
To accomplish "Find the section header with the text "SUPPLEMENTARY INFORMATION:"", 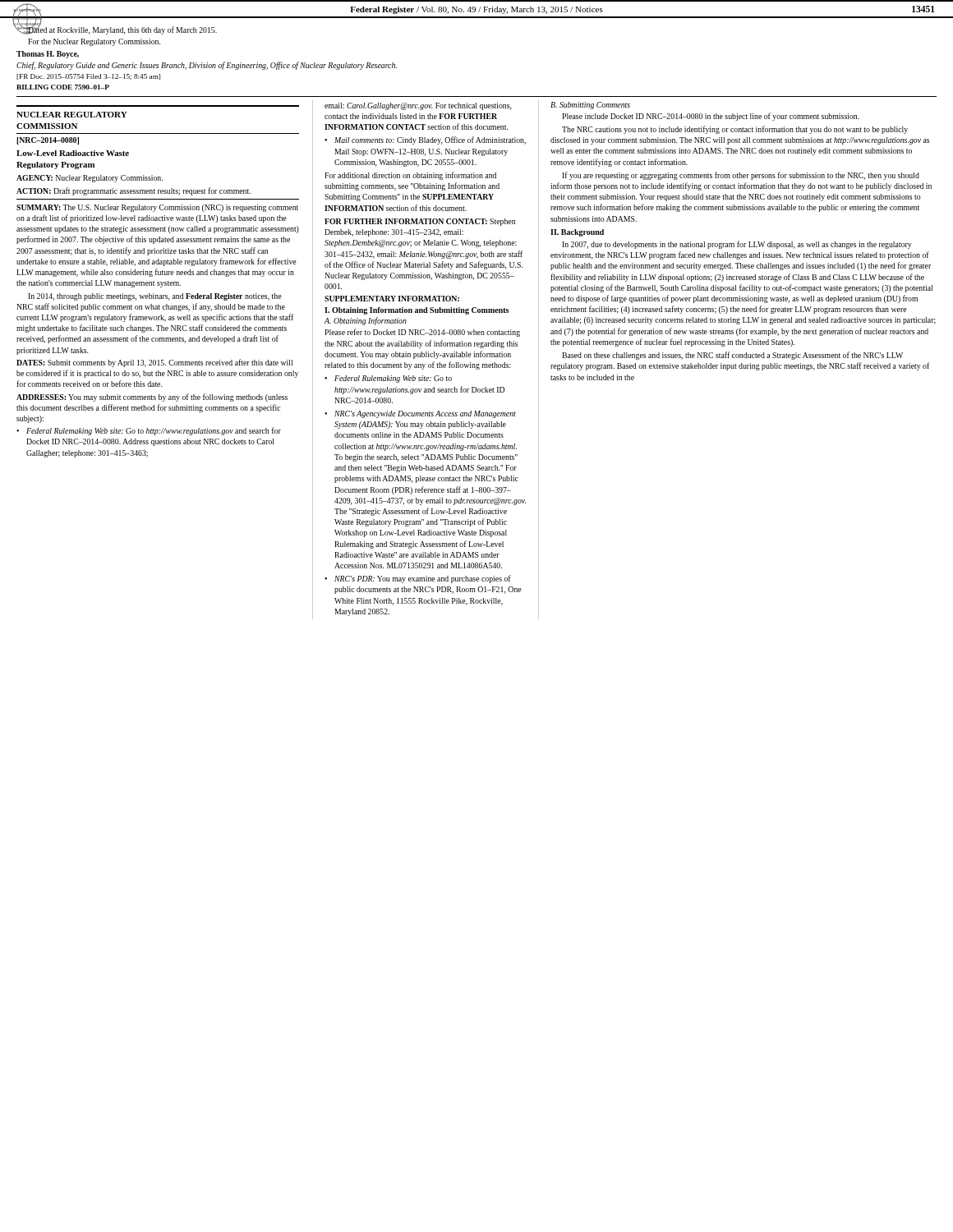I will tap(392, 299).
